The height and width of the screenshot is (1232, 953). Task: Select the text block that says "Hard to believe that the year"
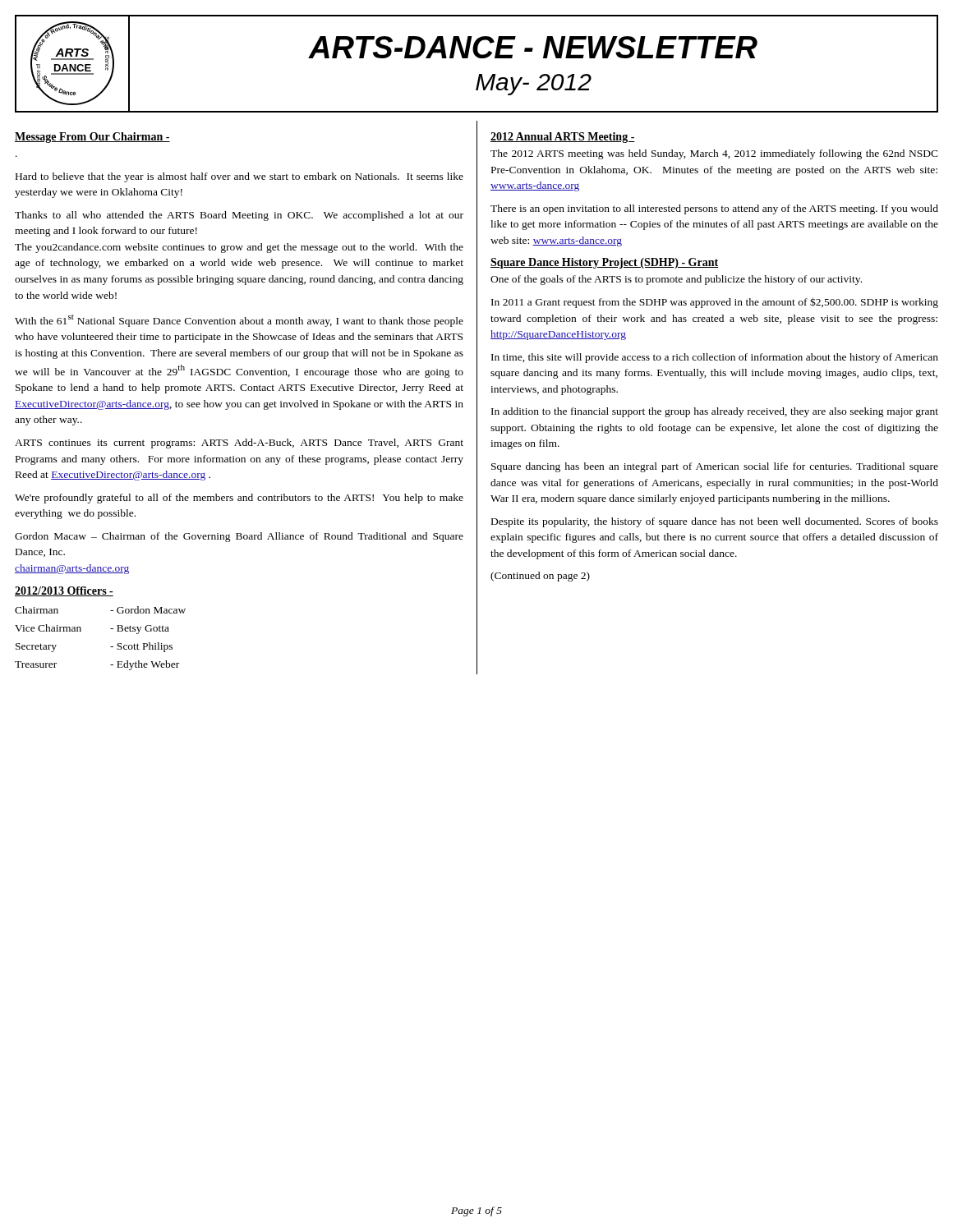(239, 184)
